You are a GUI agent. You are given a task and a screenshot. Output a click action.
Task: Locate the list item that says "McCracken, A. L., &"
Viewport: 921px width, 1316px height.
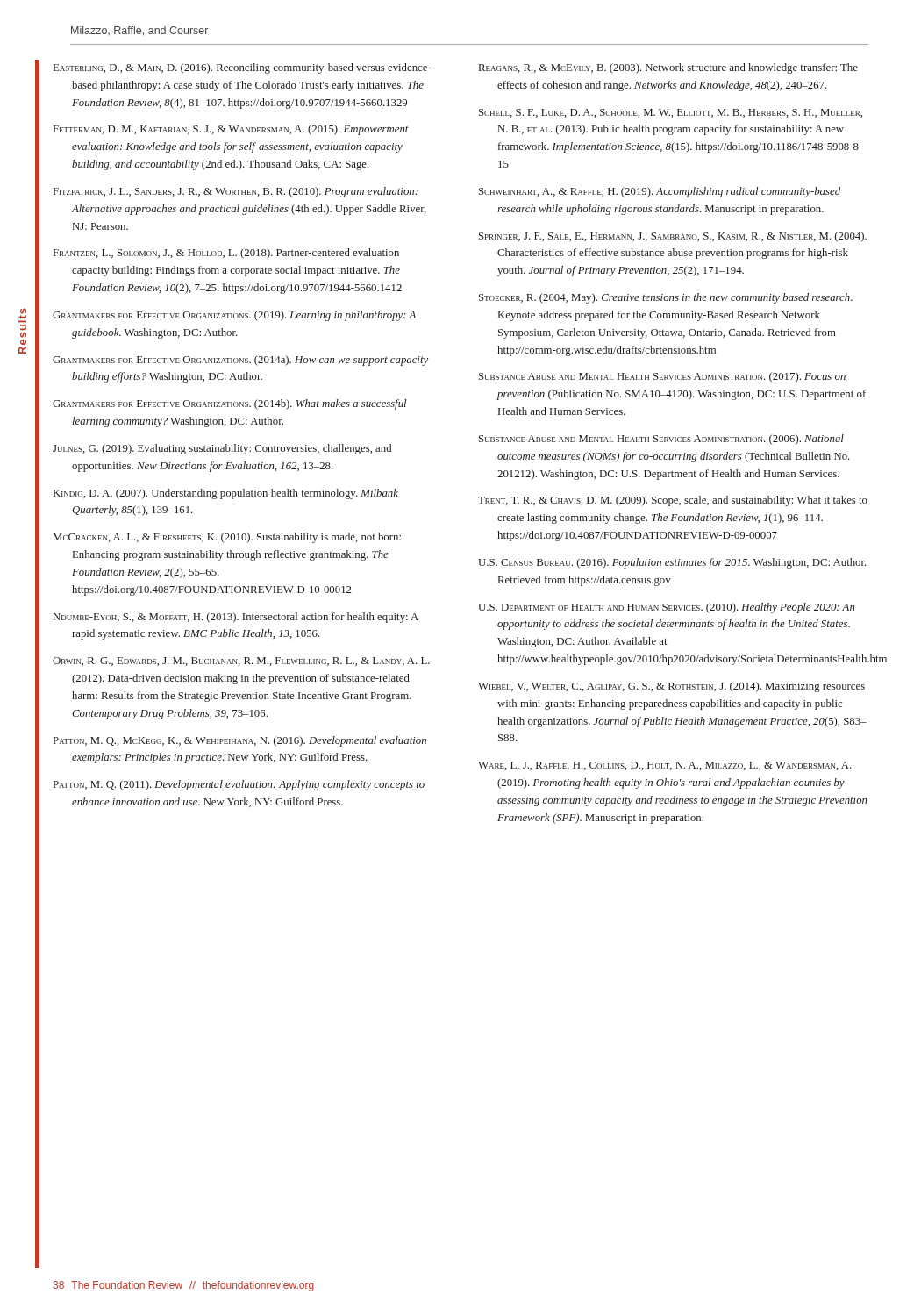[227, 563]
